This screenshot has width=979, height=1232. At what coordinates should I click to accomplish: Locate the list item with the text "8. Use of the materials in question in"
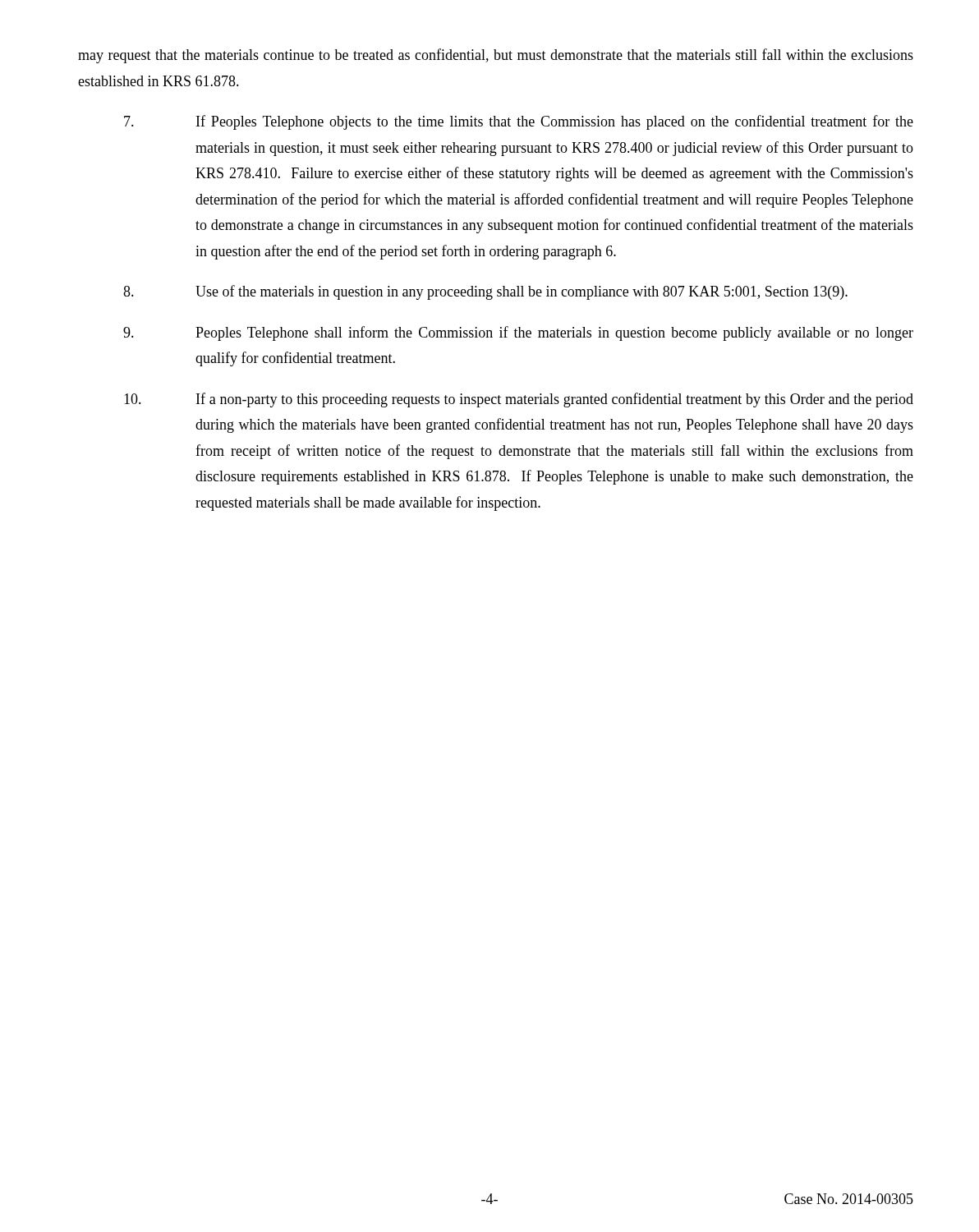point(496,292)
